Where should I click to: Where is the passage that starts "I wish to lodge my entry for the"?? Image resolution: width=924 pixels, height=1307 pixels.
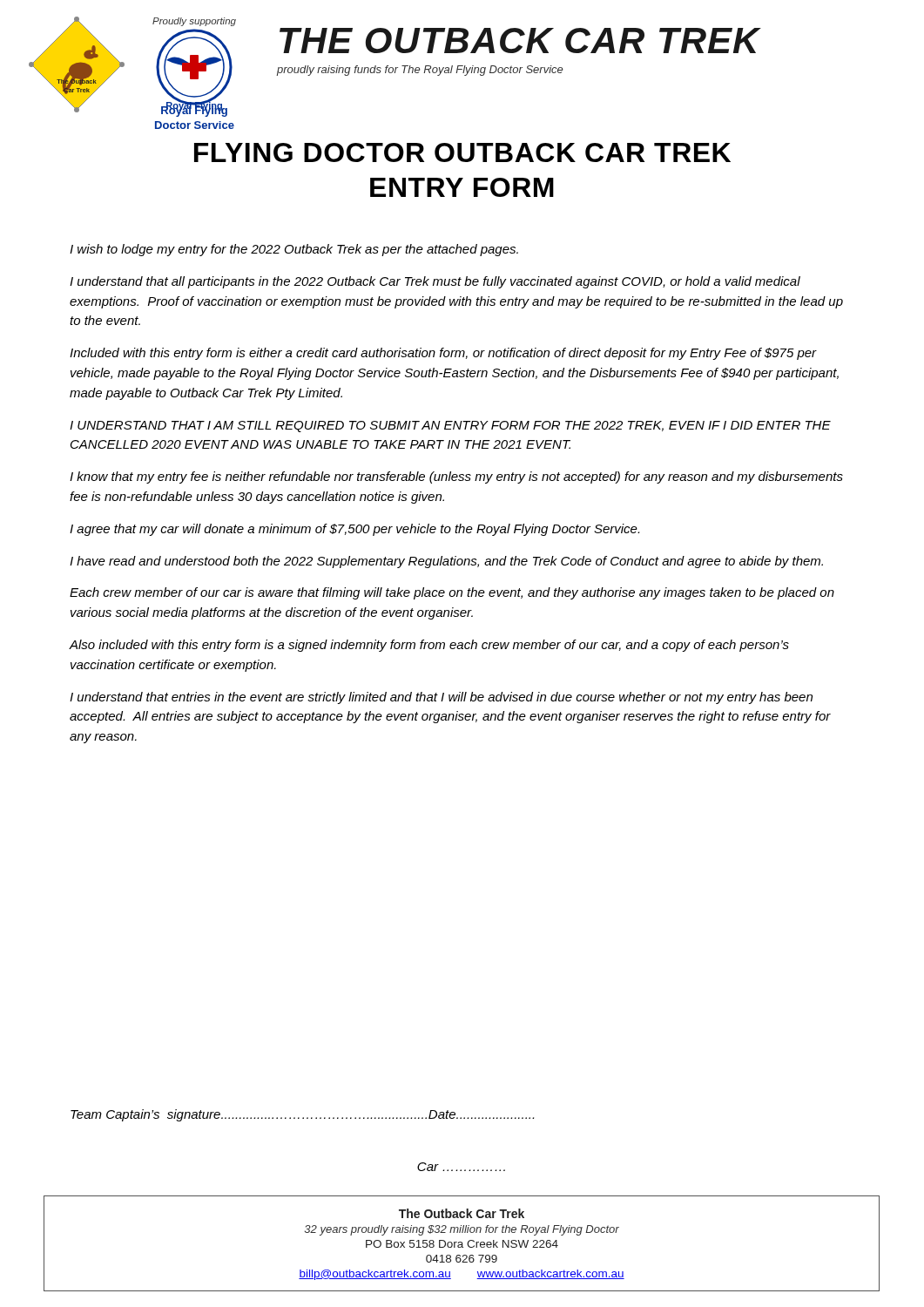462,250
